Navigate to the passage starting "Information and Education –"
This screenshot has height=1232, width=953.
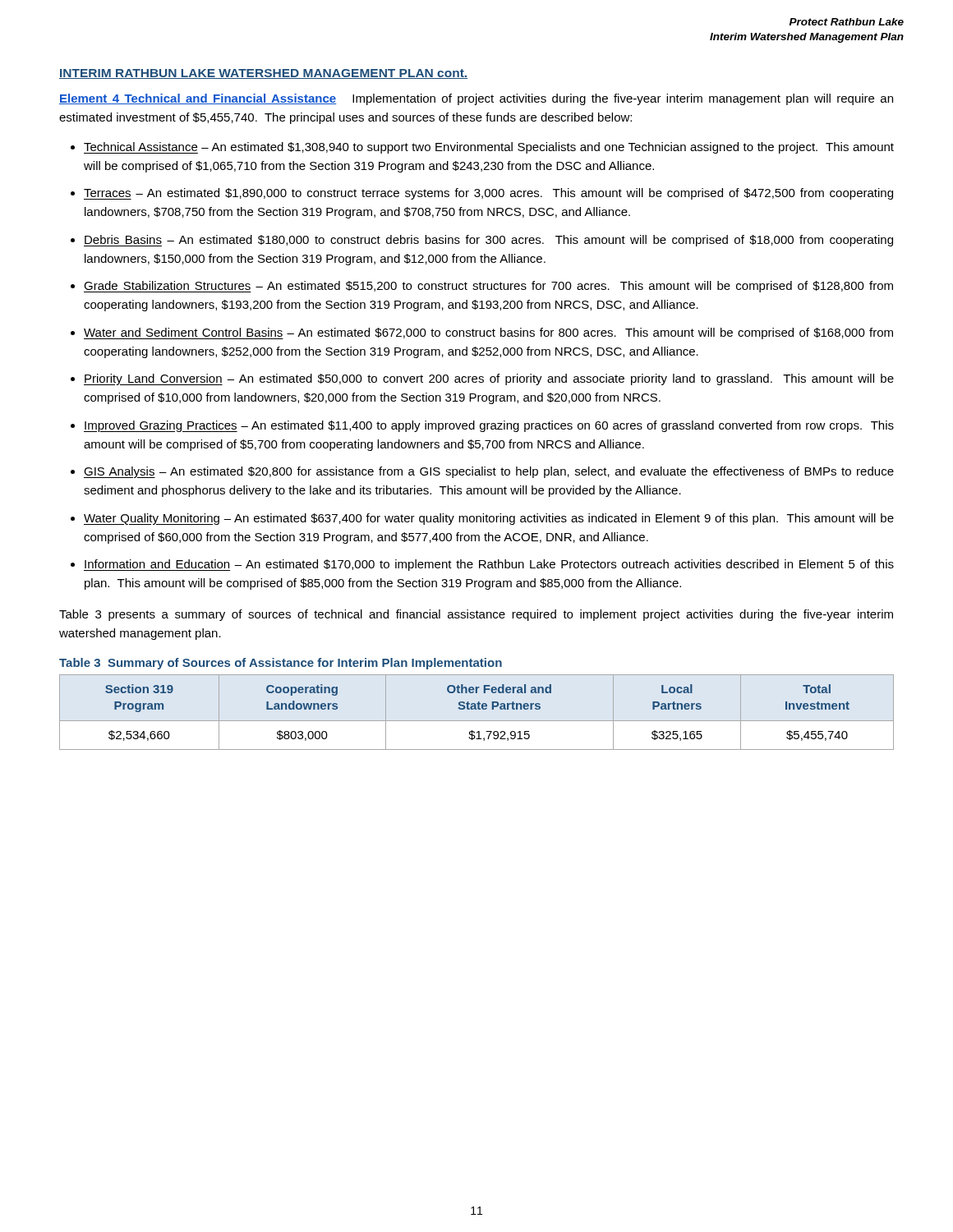pos(489,573)
